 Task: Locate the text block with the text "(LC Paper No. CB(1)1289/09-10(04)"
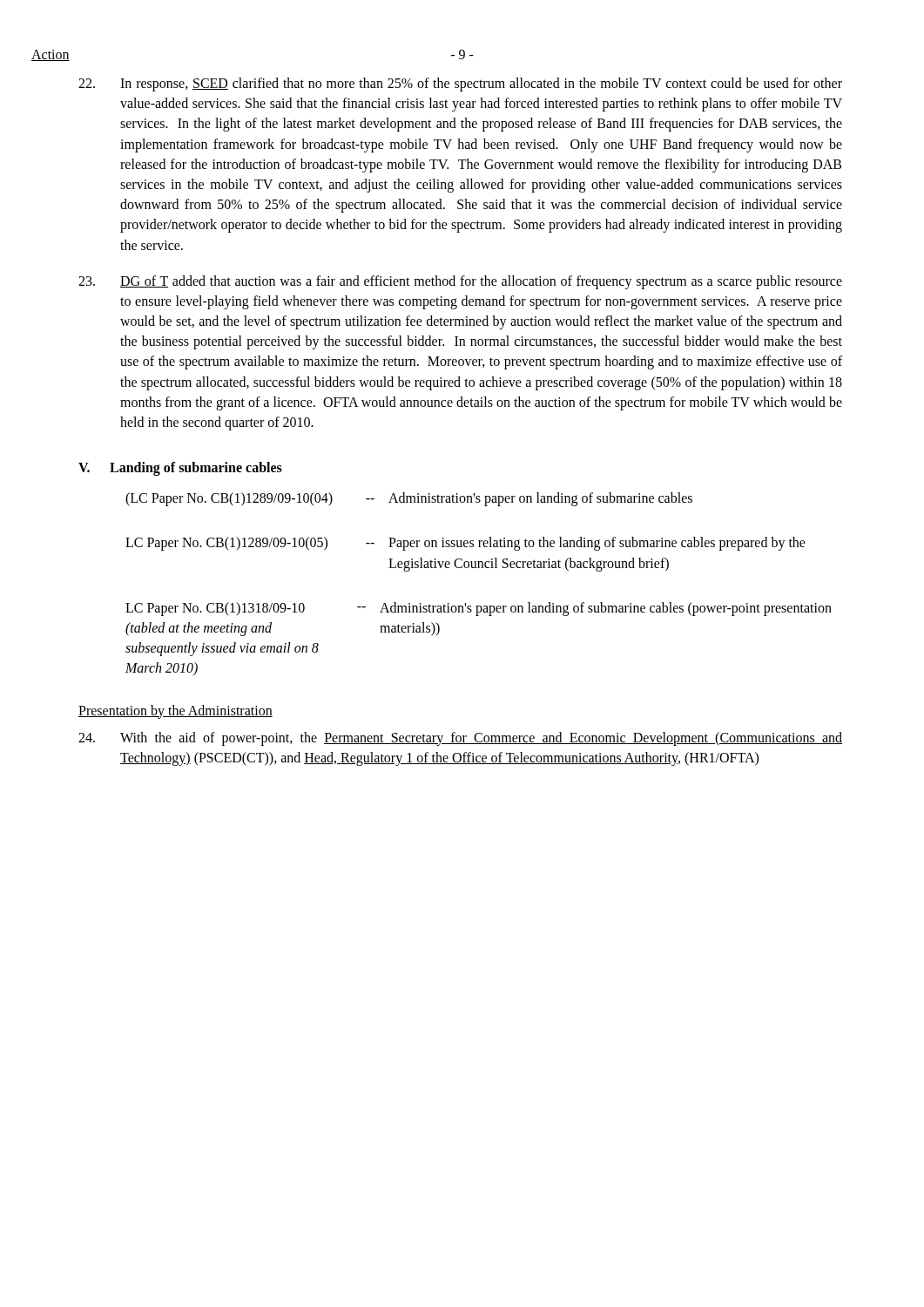click(x=486, y=501)
